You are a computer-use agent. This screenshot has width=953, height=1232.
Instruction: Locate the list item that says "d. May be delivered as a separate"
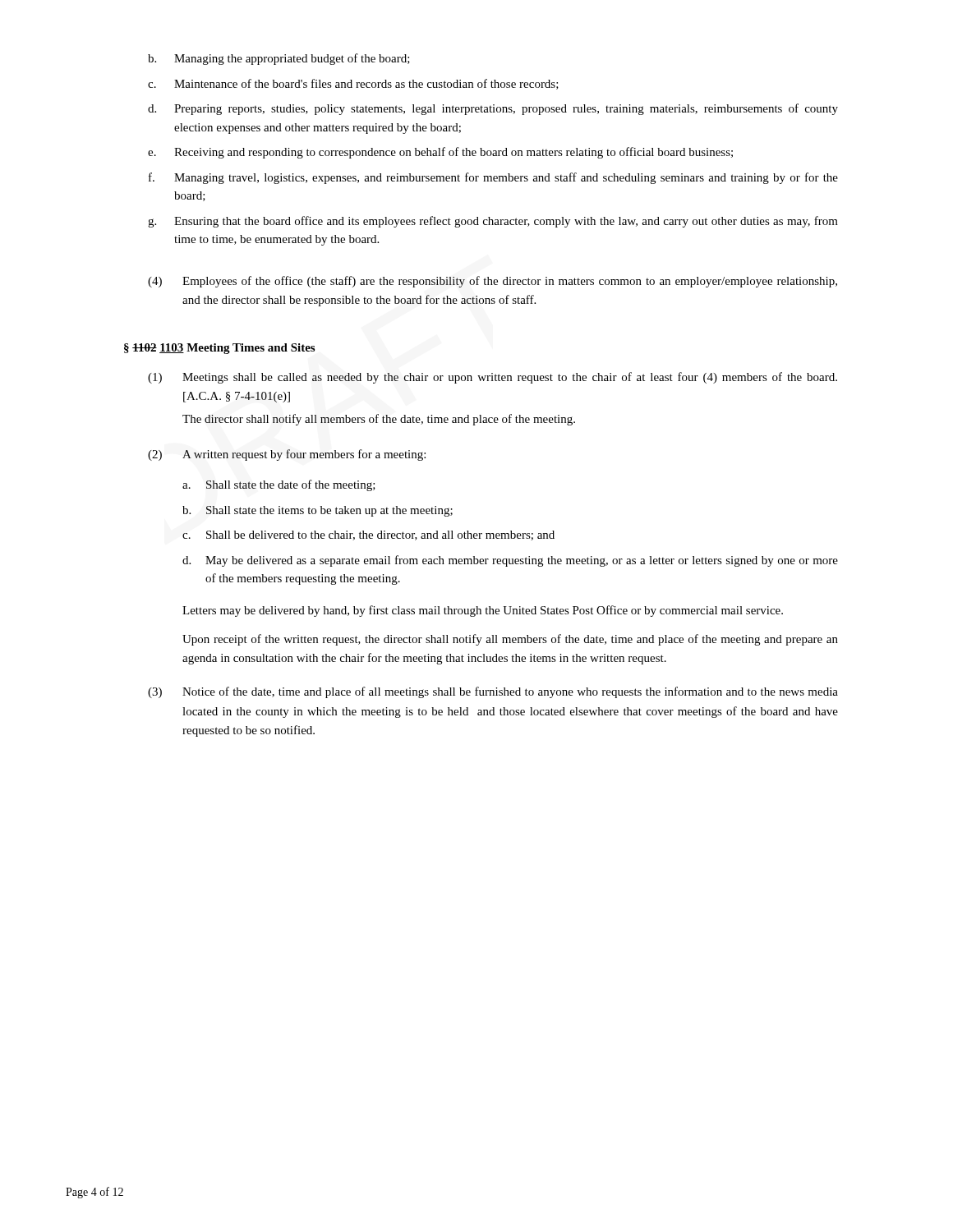(510, 569)
